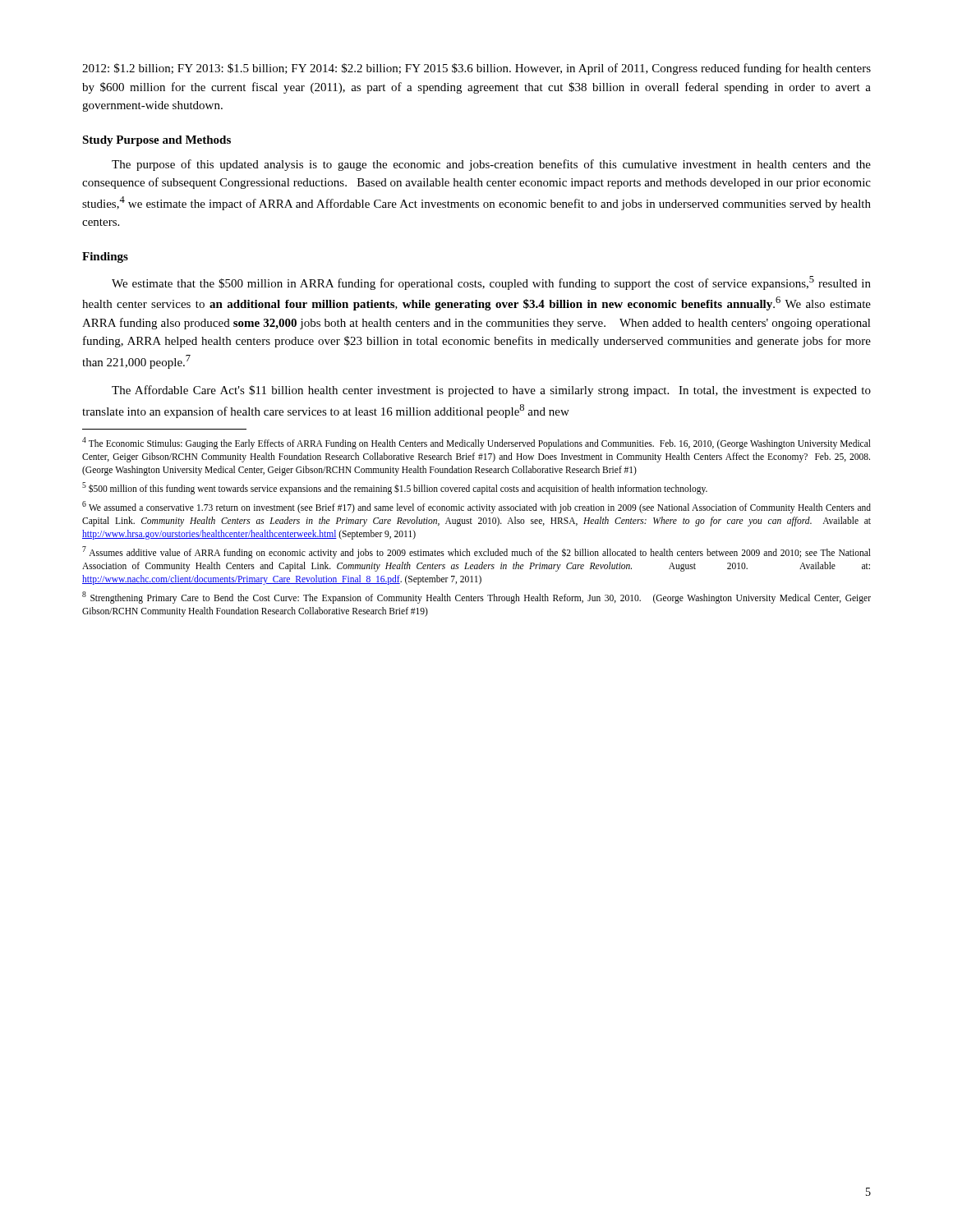Locate the text block starting "The purpose of"
This screenshot has width=953, height=1232.
click(x=476, y=193)
